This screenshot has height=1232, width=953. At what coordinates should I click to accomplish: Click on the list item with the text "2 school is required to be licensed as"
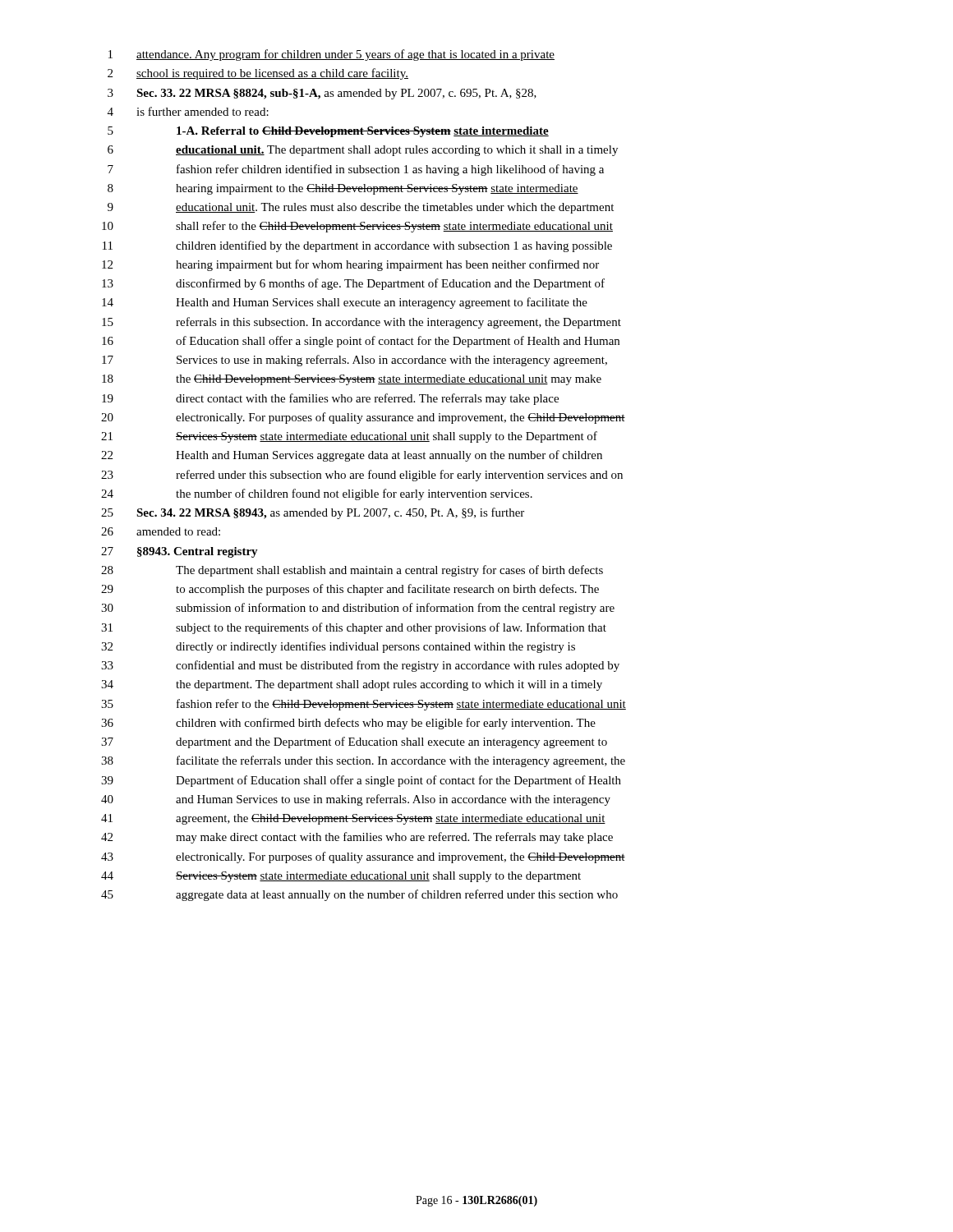258,74
